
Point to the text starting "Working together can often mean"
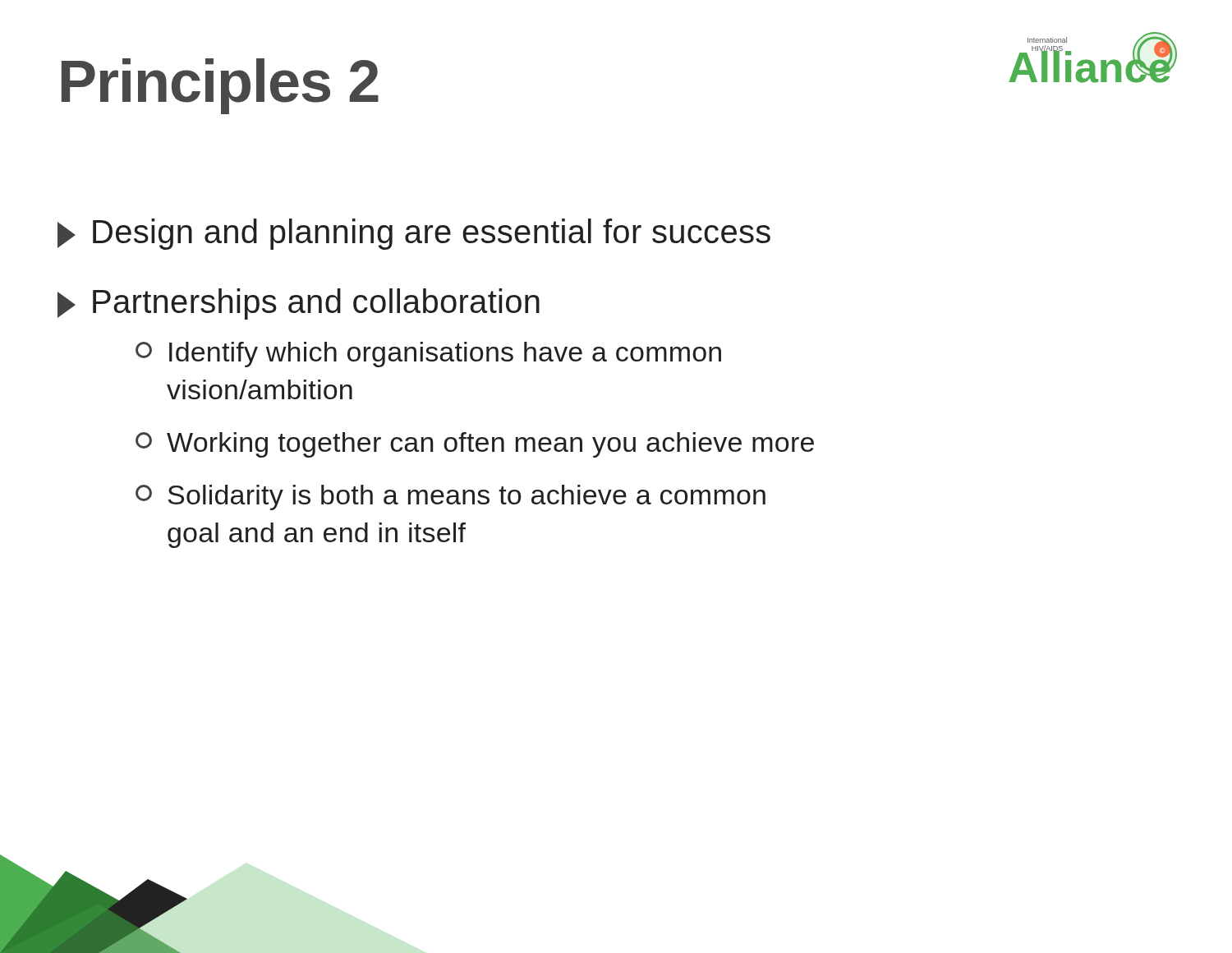[475, 443]
